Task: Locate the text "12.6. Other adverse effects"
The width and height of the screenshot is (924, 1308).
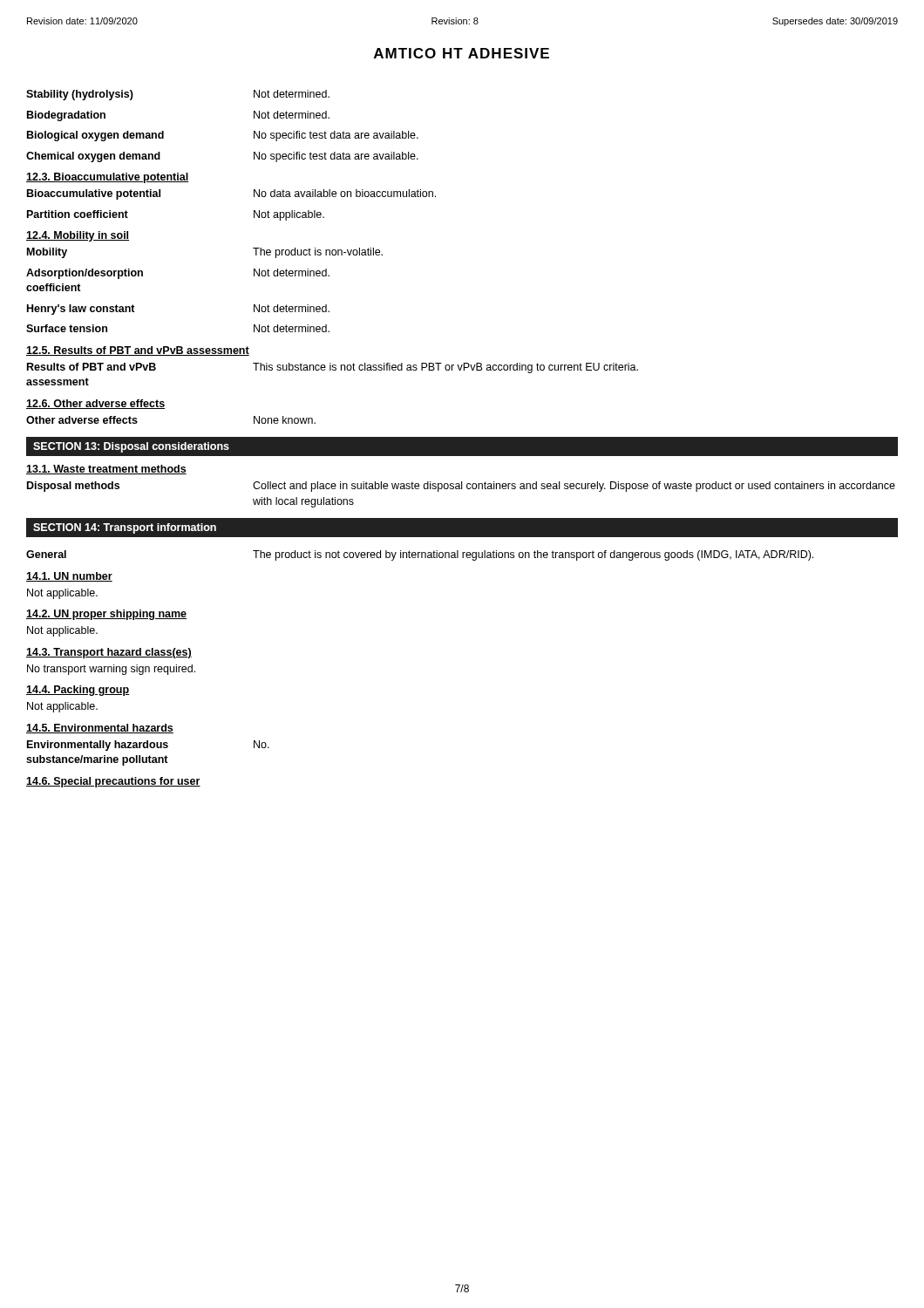Action: [95, 403]
